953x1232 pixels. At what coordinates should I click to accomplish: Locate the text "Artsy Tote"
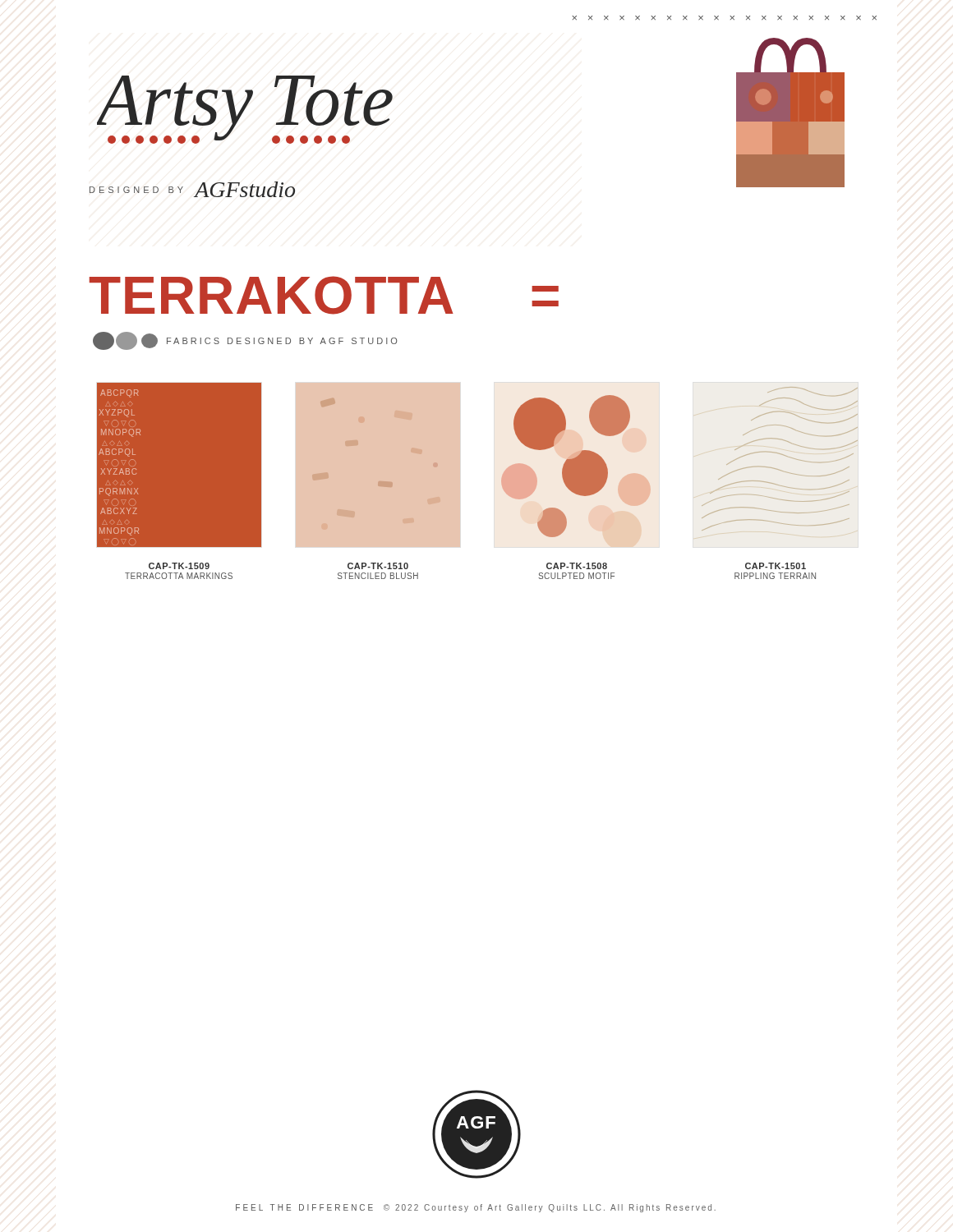[257, 96]
